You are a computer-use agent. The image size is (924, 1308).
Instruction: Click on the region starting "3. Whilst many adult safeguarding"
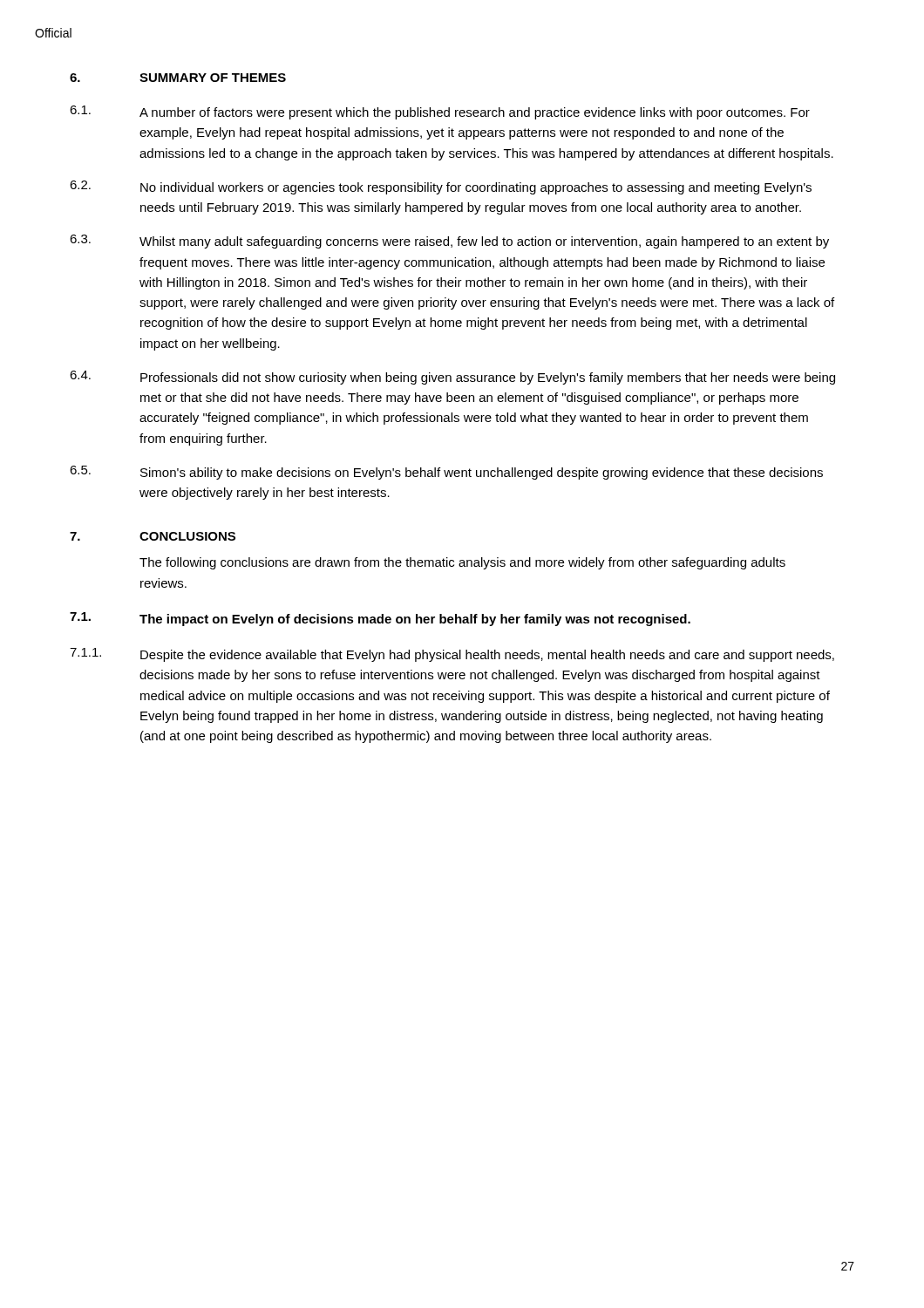[453, 292]
